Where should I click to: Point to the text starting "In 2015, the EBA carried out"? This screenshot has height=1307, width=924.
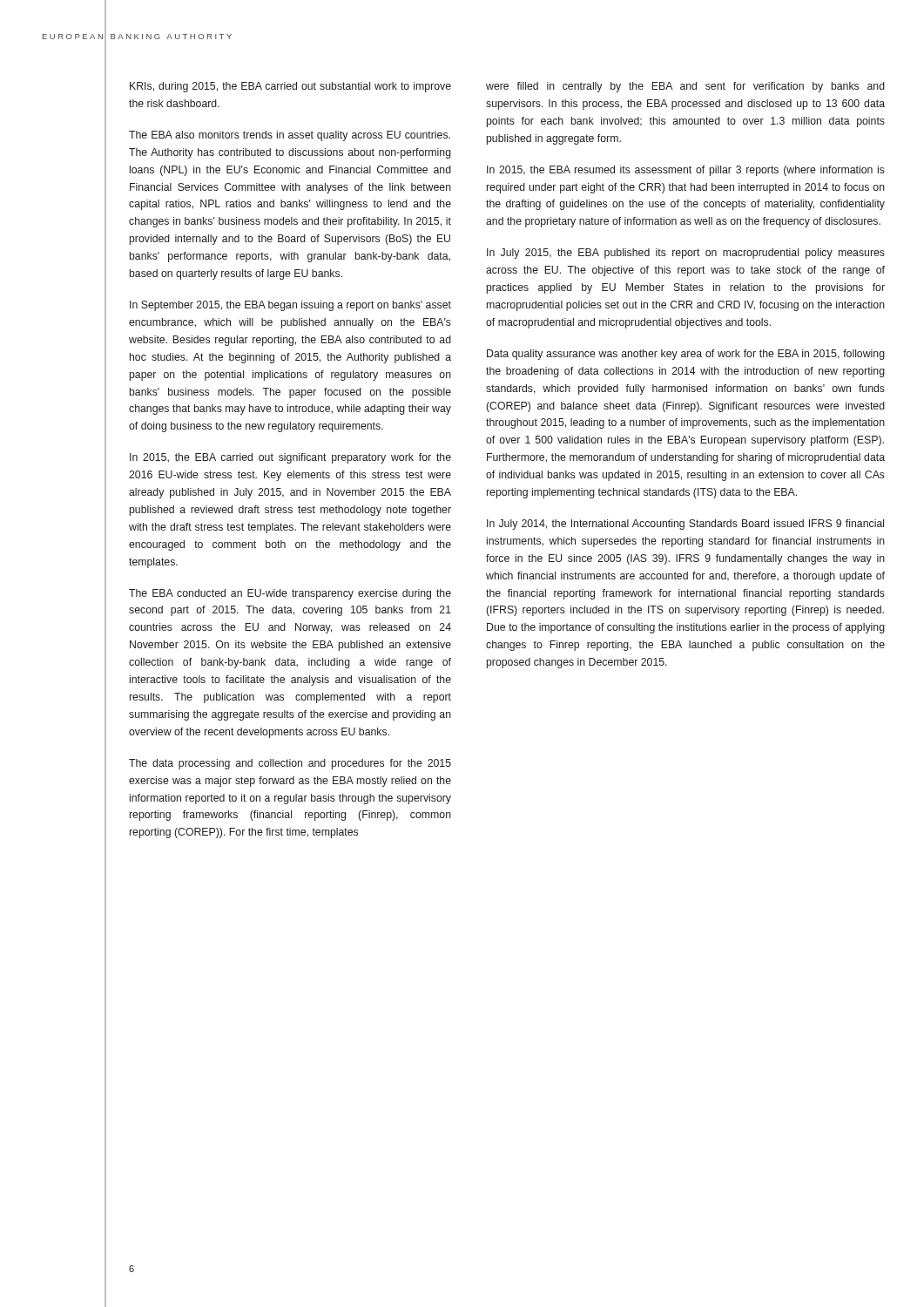tap(290, 510)
